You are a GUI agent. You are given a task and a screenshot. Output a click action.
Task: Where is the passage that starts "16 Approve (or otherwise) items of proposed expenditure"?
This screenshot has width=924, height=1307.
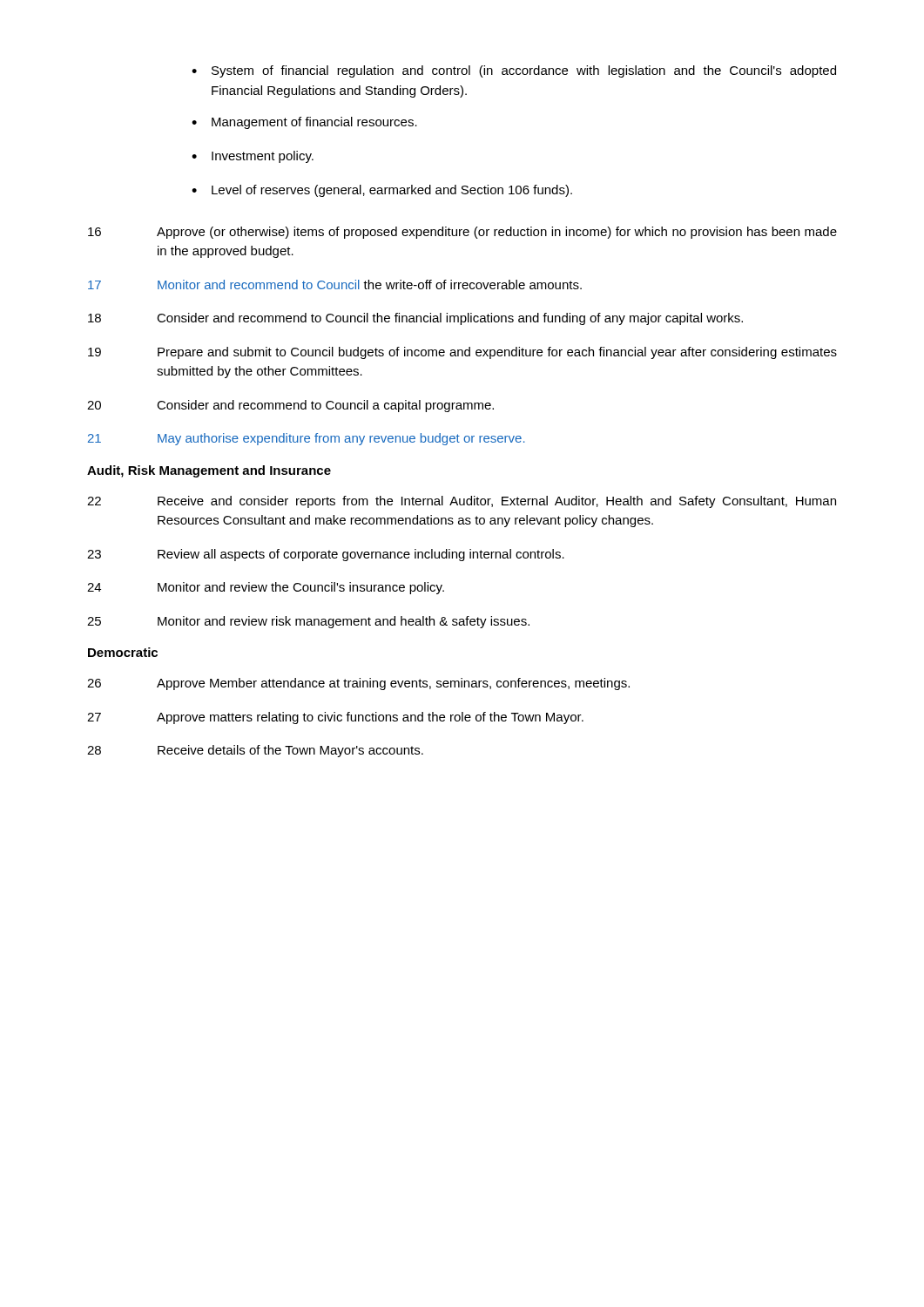462,241
